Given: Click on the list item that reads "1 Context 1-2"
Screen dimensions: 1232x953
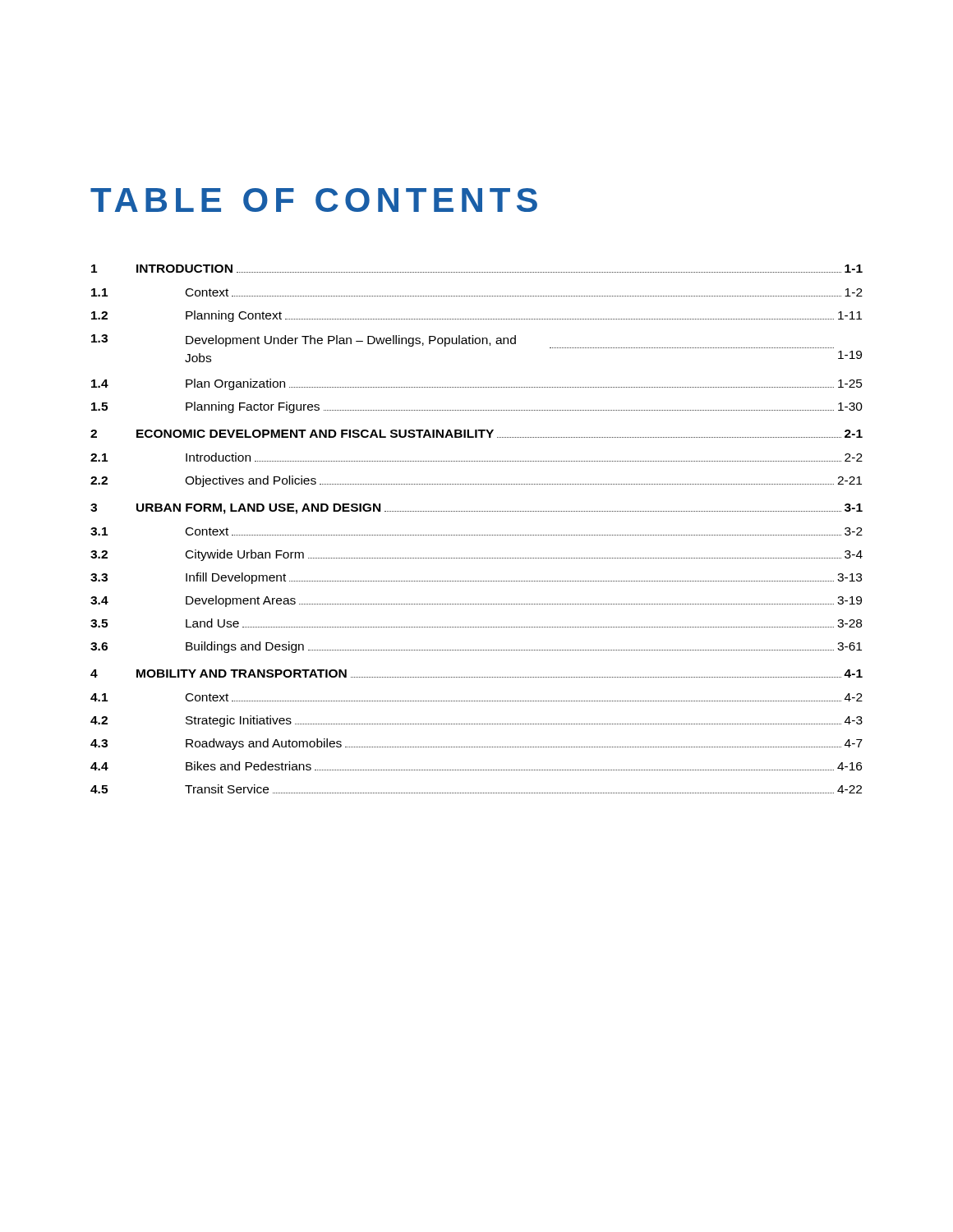Looking at the screenshot, I should (476, 292).
